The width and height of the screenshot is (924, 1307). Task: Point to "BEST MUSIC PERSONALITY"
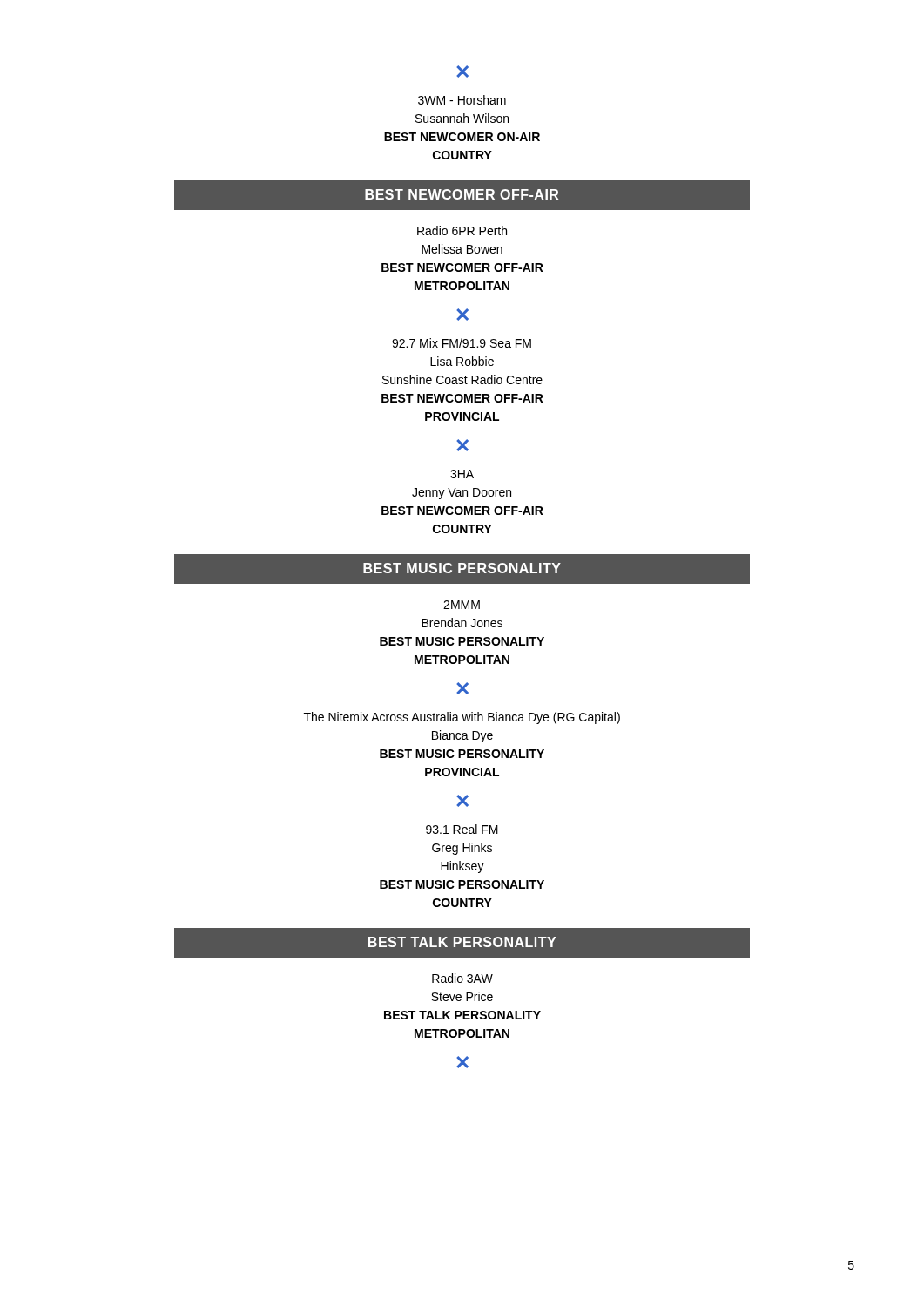coord(462,569)
